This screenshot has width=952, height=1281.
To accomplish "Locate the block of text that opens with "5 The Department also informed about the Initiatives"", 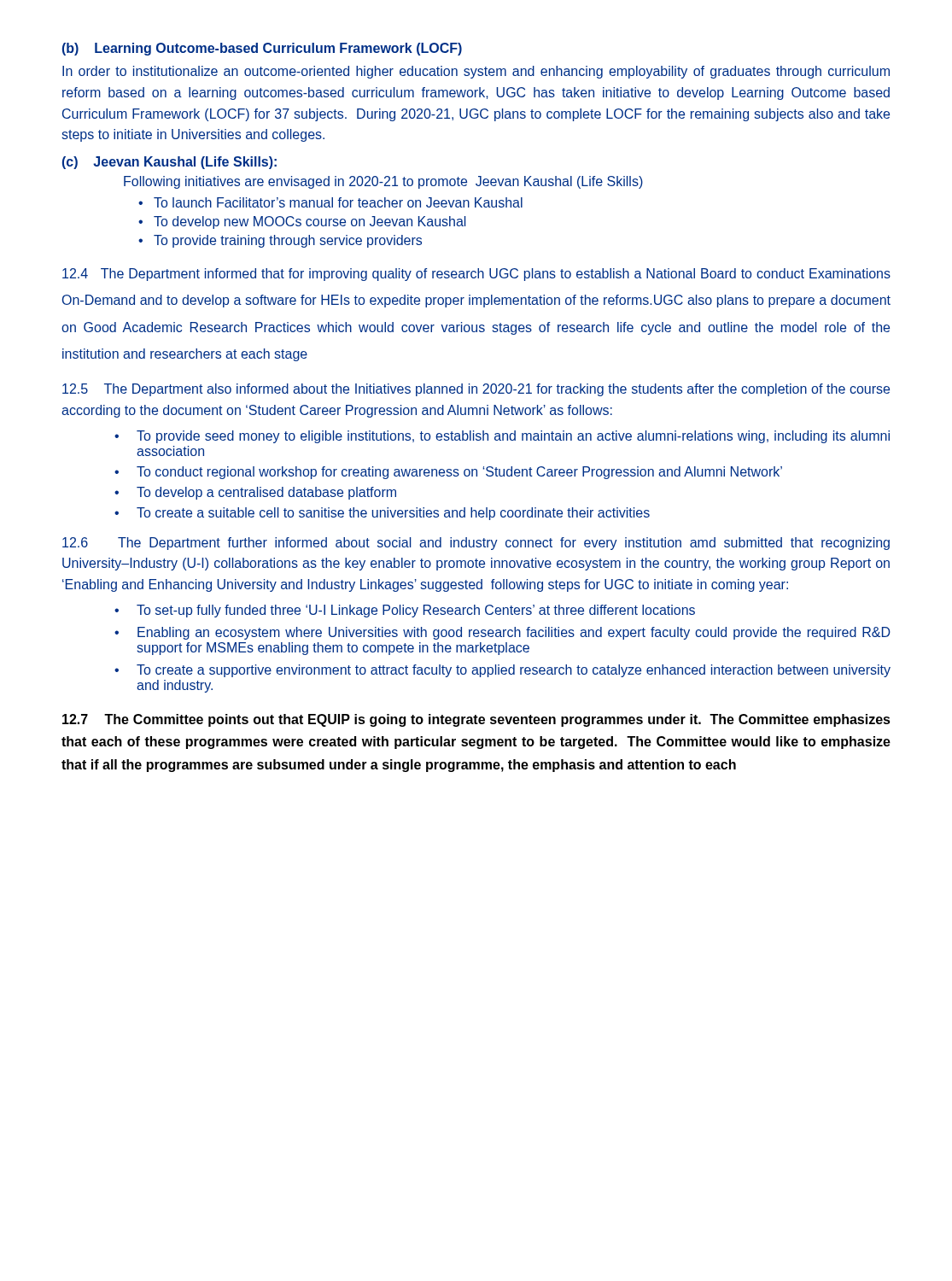I will tap(476, 400).
